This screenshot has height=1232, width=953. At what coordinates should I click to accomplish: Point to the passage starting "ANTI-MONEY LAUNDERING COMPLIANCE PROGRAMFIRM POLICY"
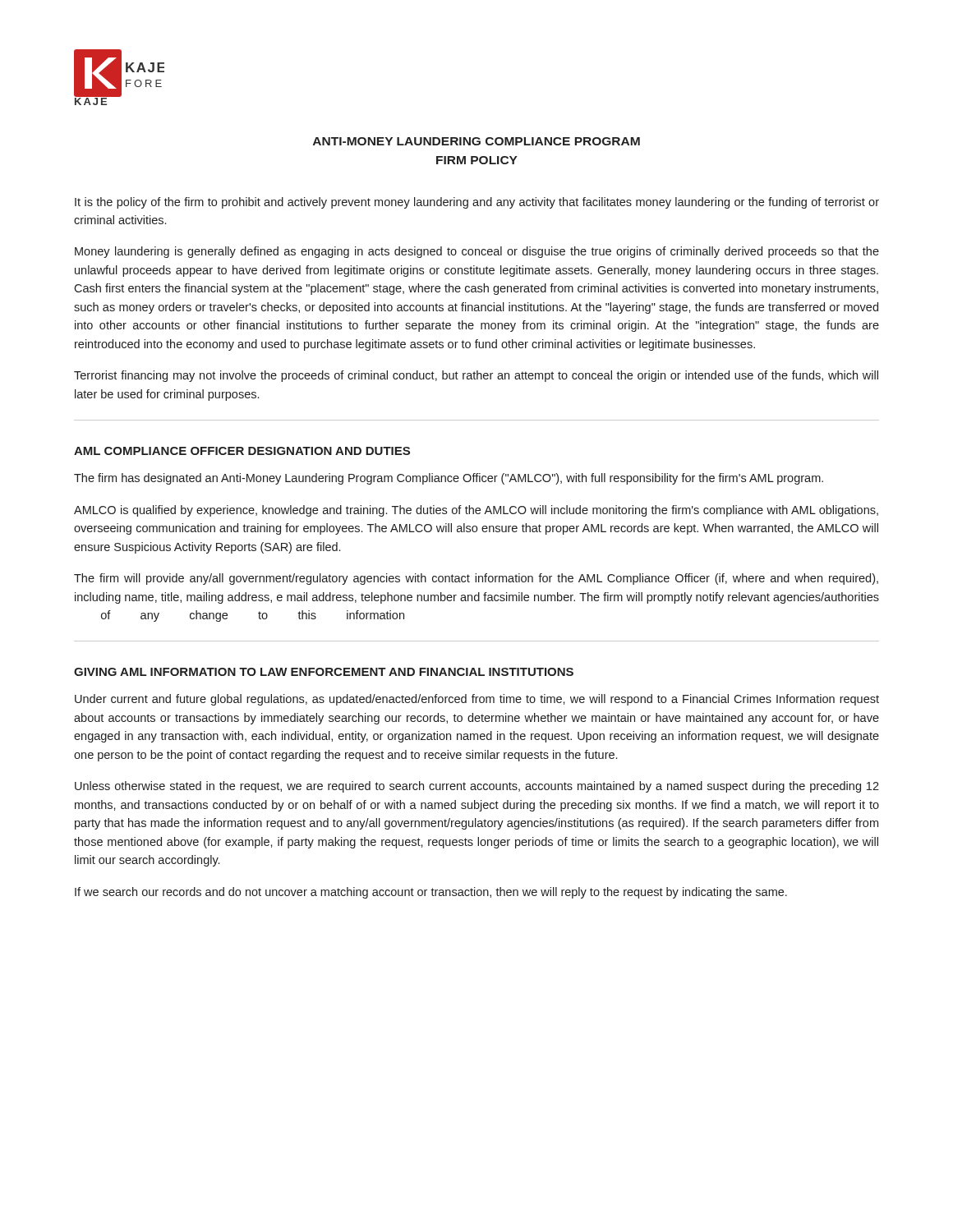coord(476,151)
